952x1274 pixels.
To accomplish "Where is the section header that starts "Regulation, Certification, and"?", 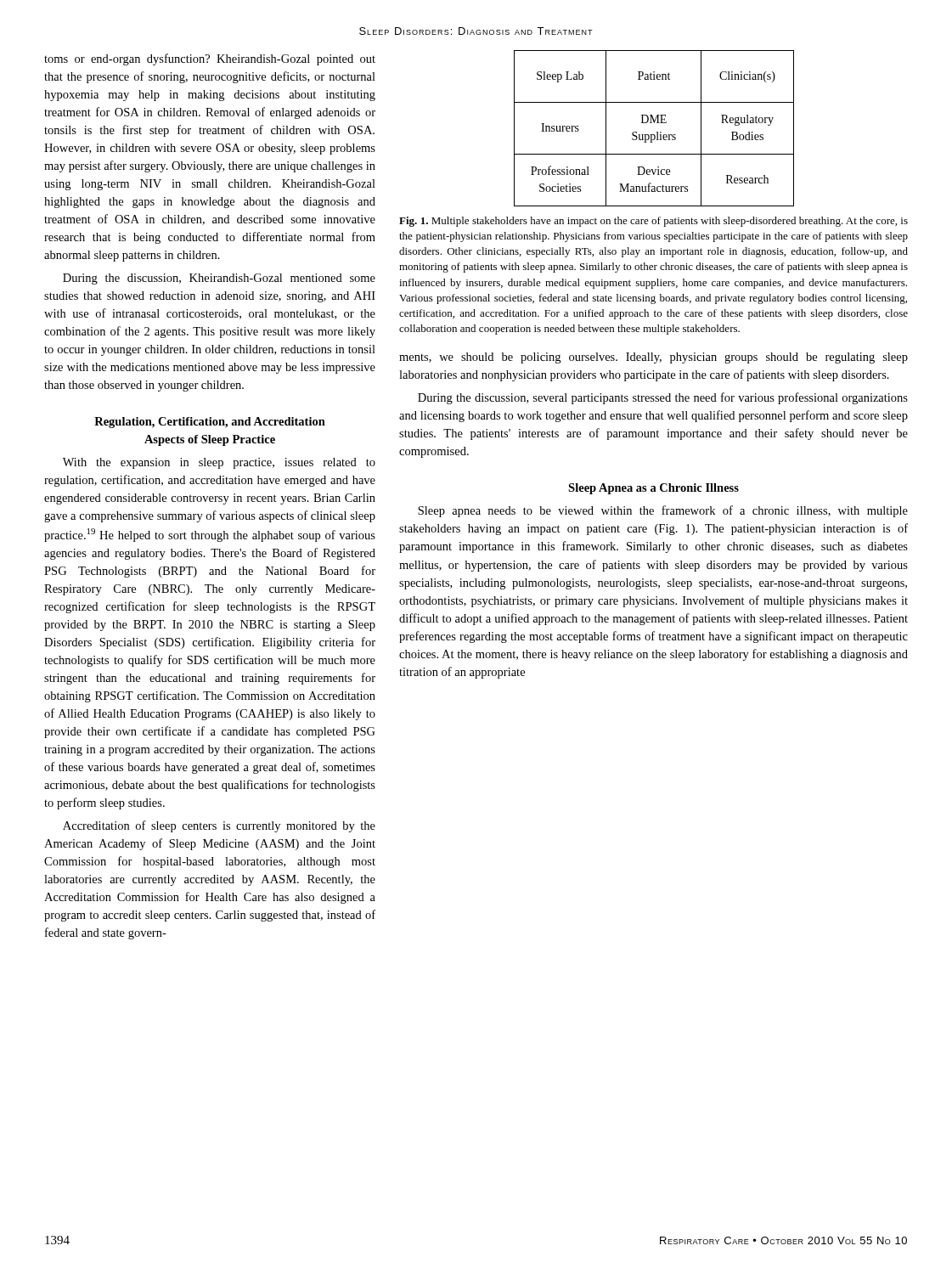I will pos(210,430).
